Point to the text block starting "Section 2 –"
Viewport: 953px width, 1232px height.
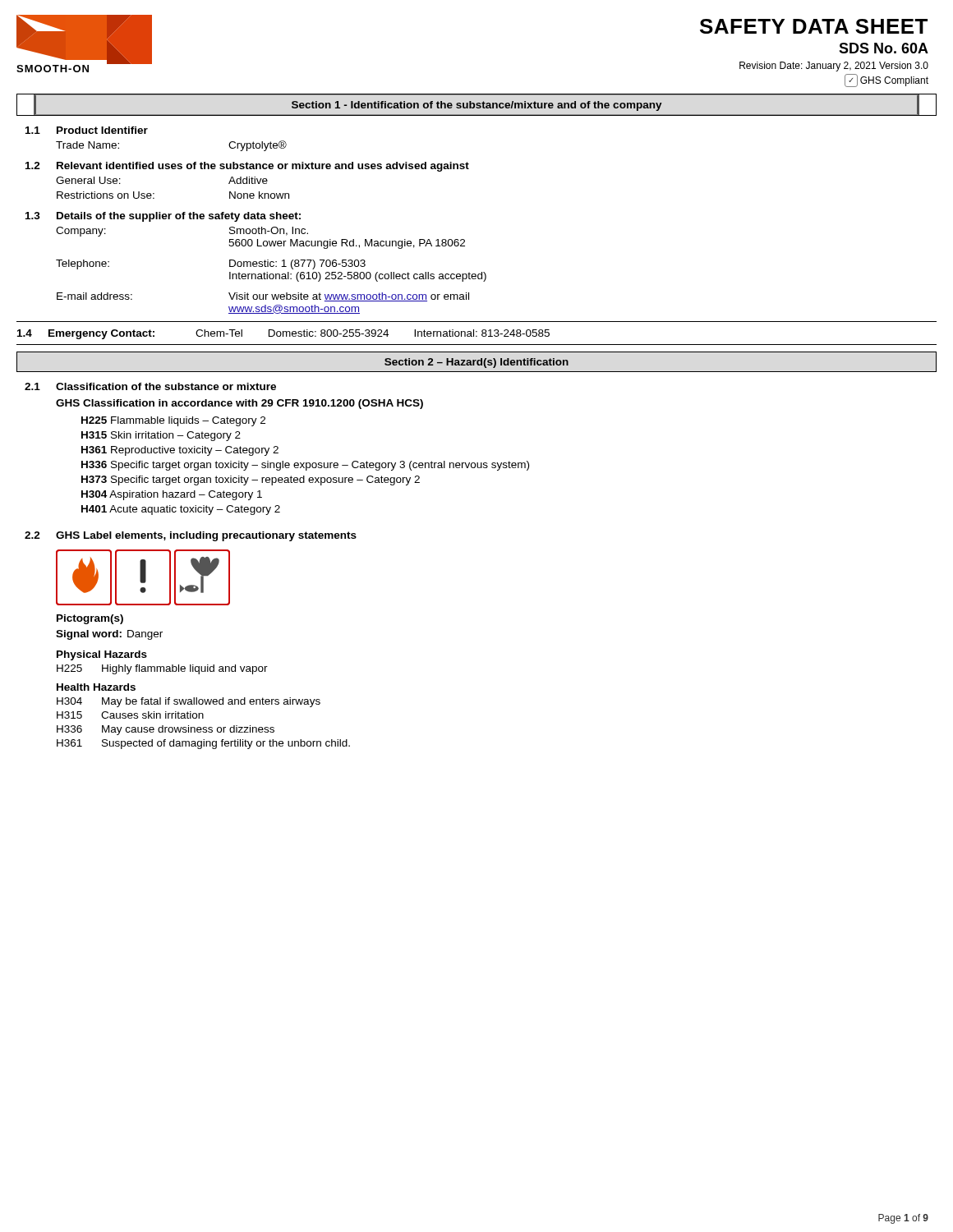476,361
